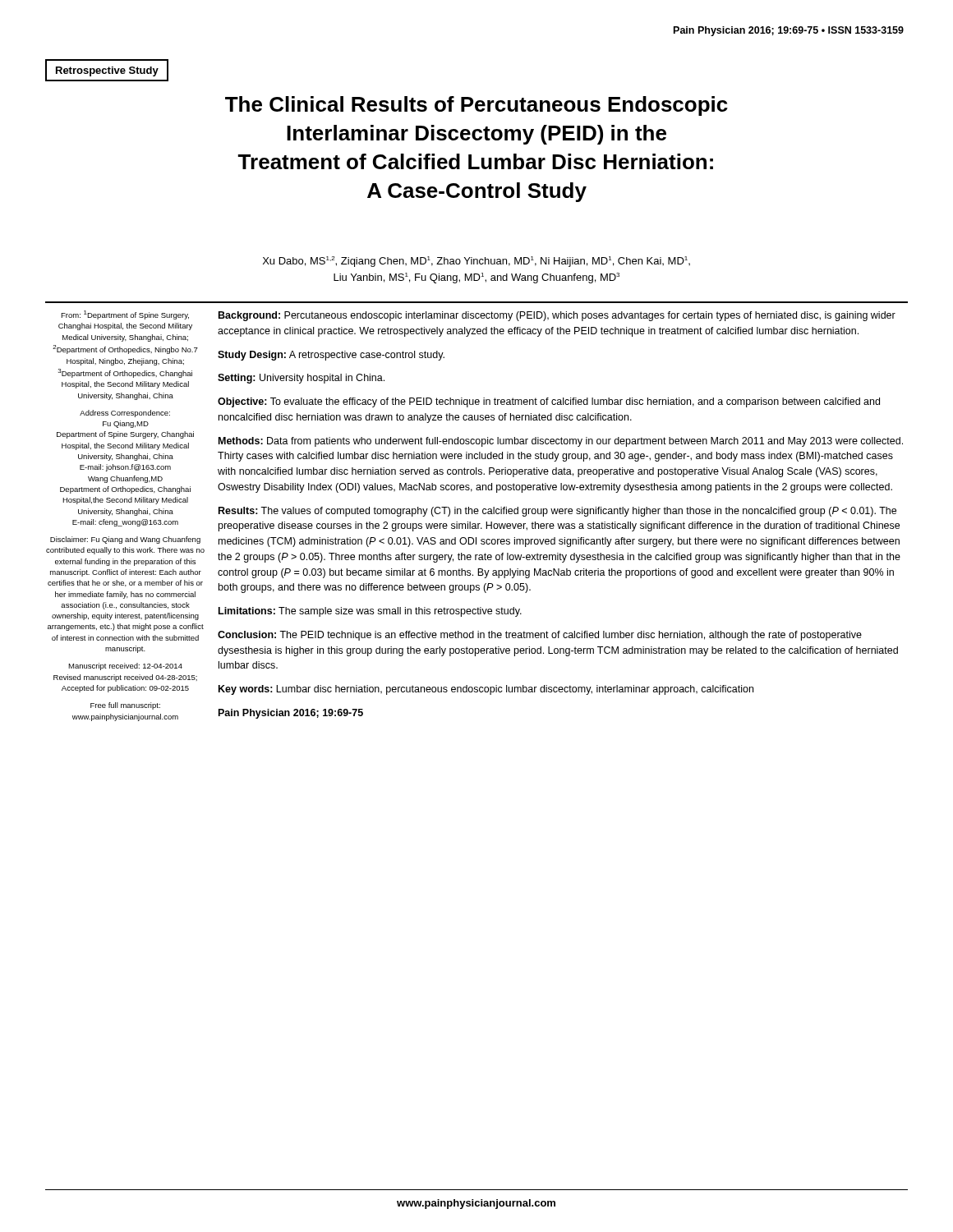
Task: Navigate to the region starting "The Clinical Results of Percutaneous Endoscopic Interlaminar"
Action: tap(476, 148)
